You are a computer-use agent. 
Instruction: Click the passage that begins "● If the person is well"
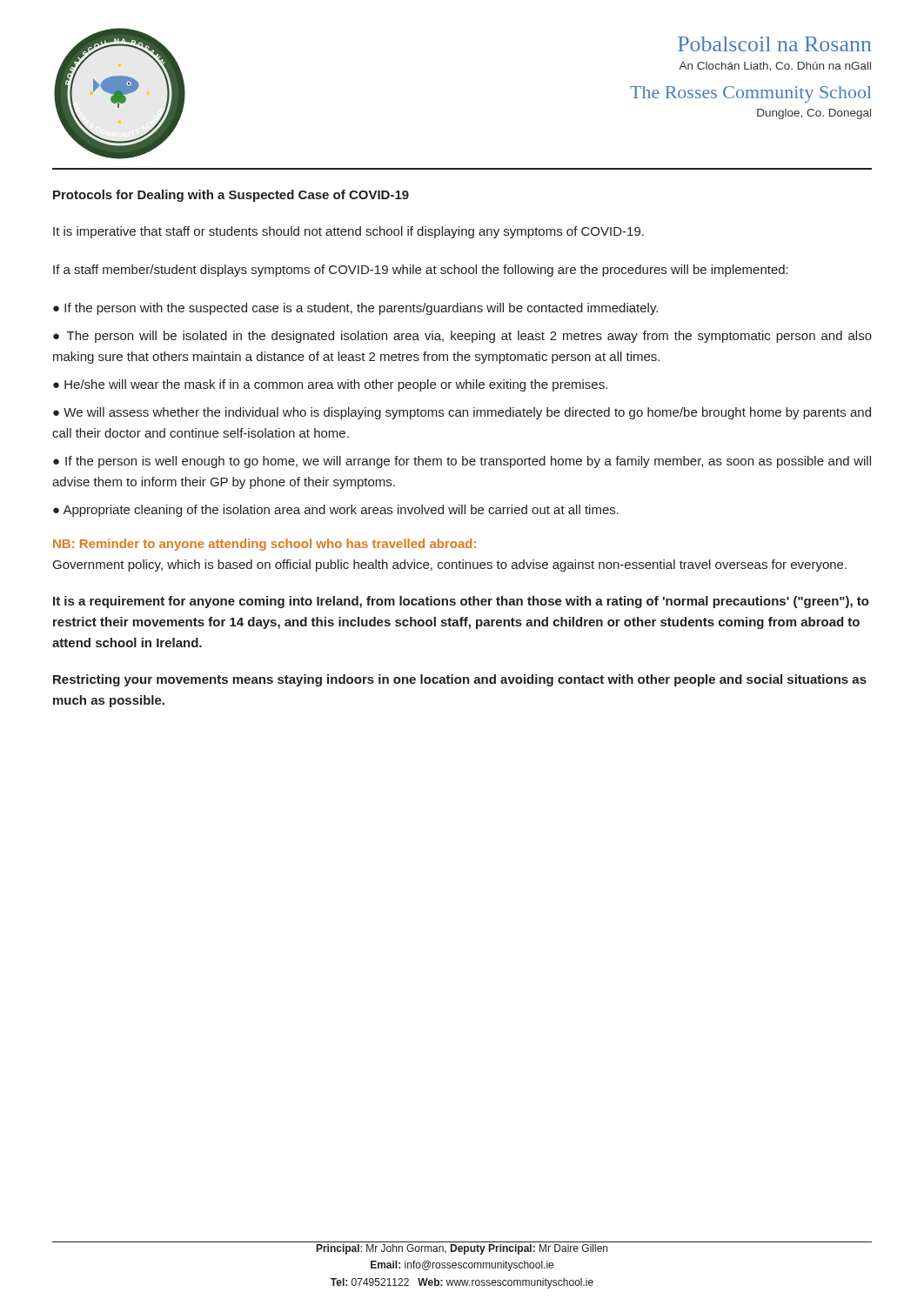[462, 471]
